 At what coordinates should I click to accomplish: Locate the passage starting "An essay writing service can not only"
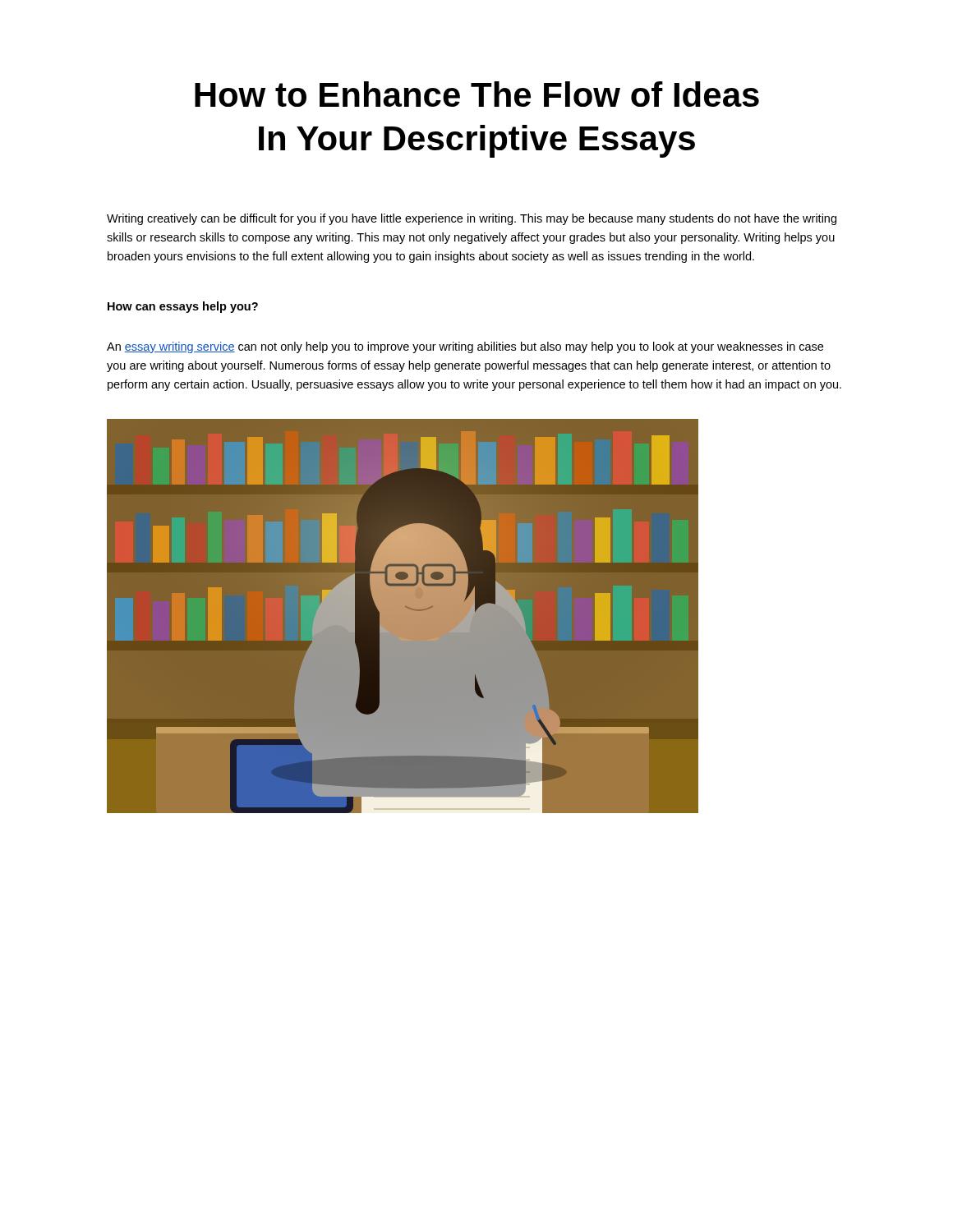coord(475,365)
